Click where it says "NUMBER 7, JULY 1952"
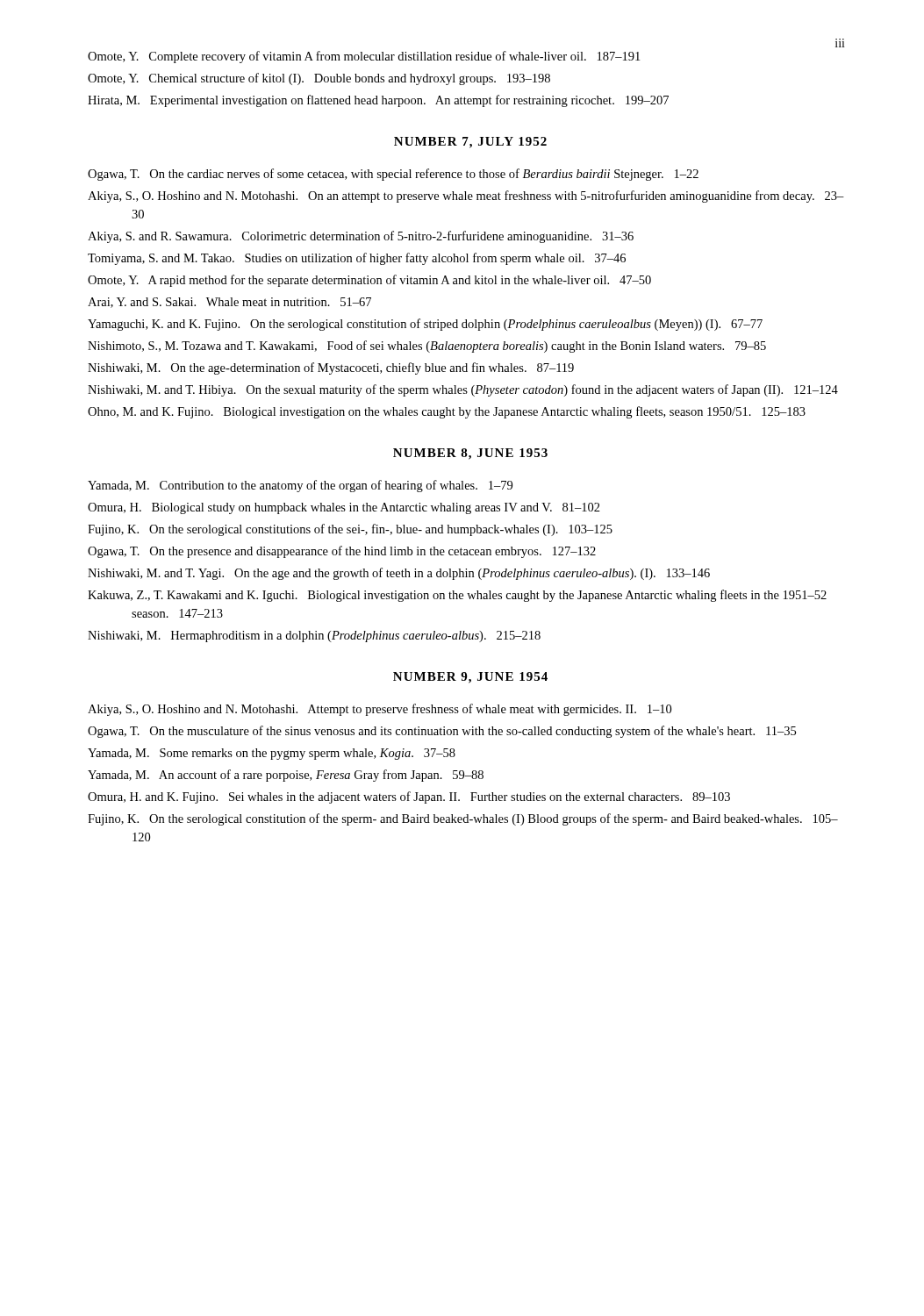Image resolution: width=924 pixels, height=1316 pixels. point(471,141)
